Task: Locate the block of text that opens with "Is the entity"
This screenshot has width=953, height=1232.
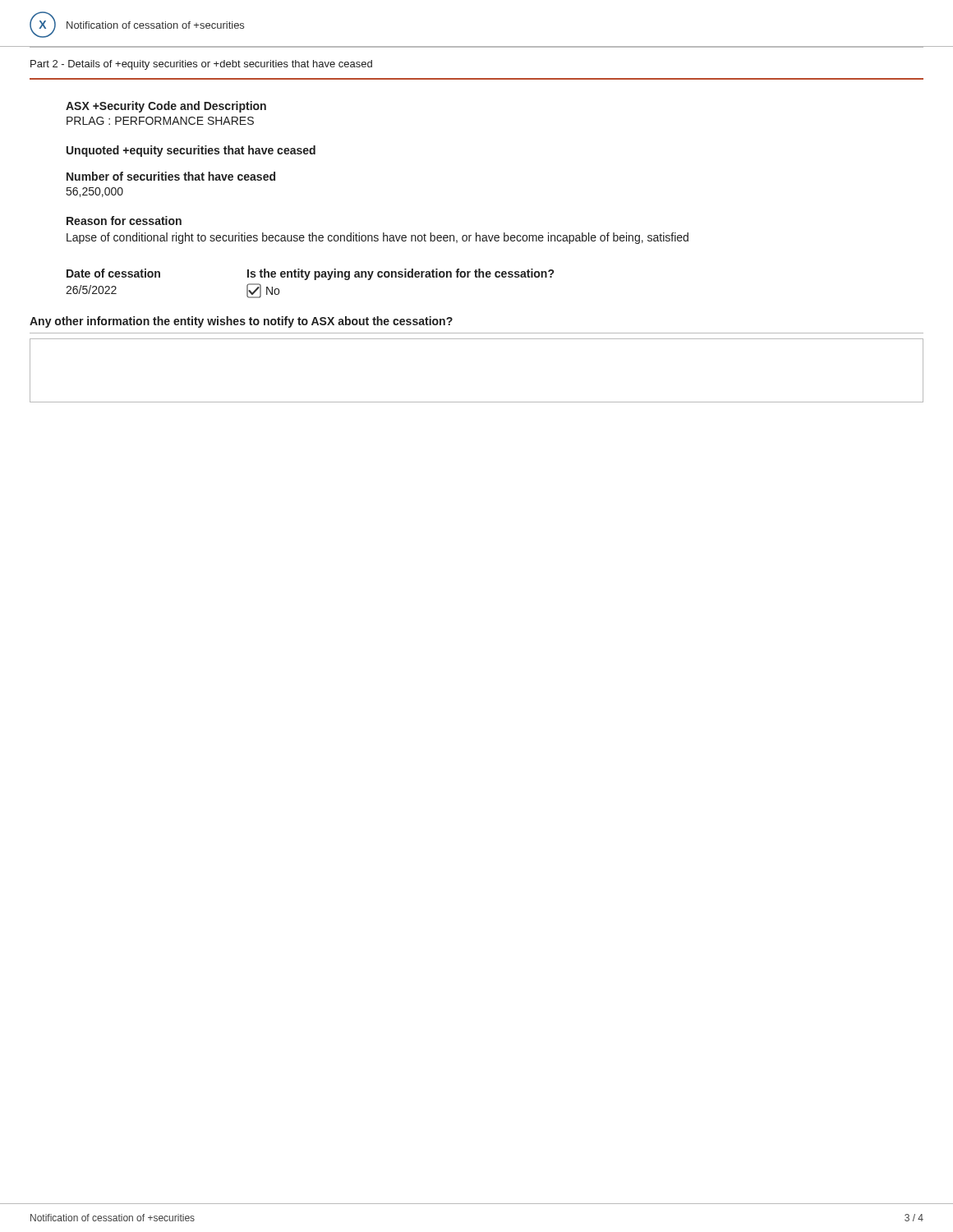Action: [400, 274]
